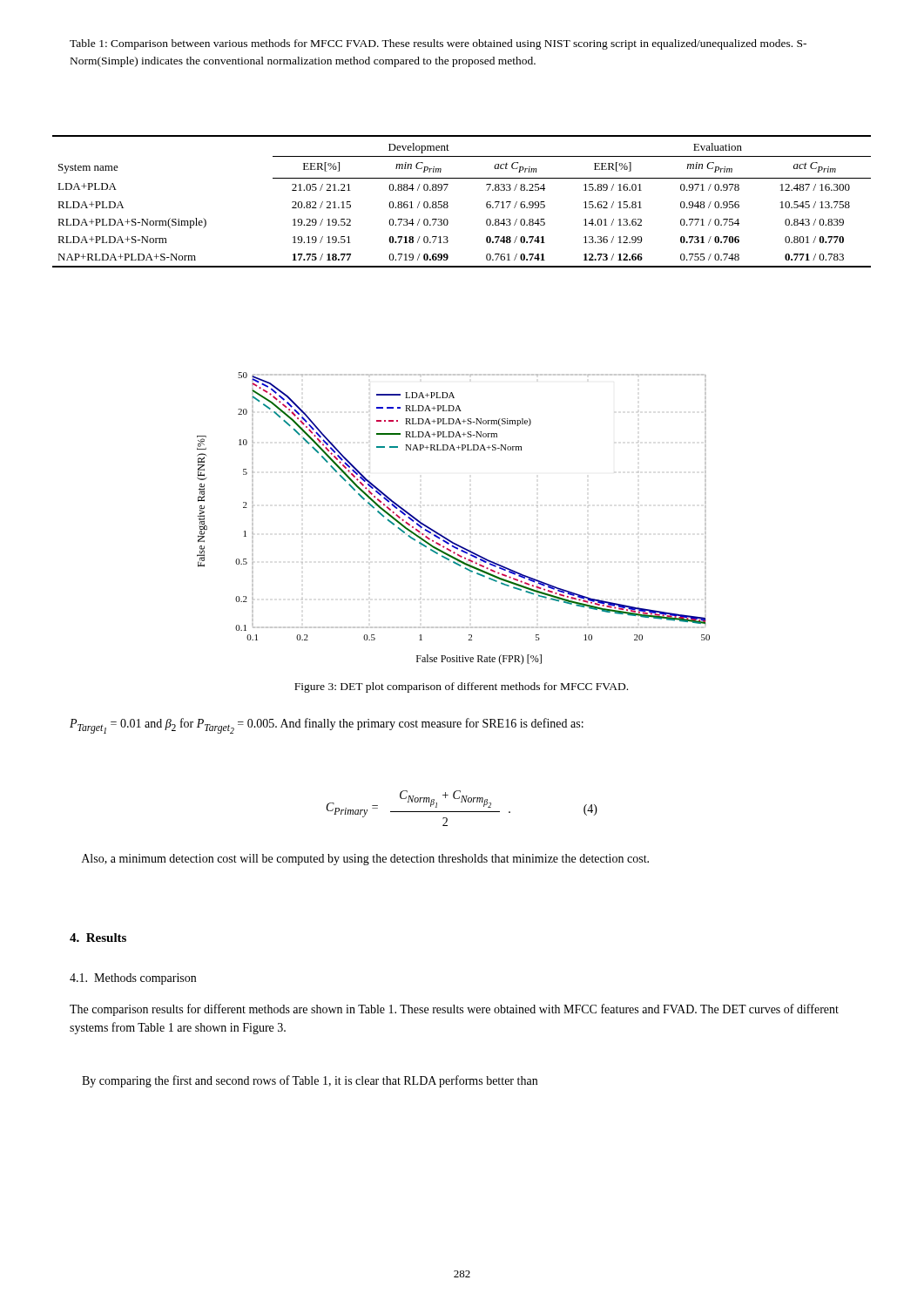Locate the table with the text "0.761 / 0.741"

click(x=462, y=201)
